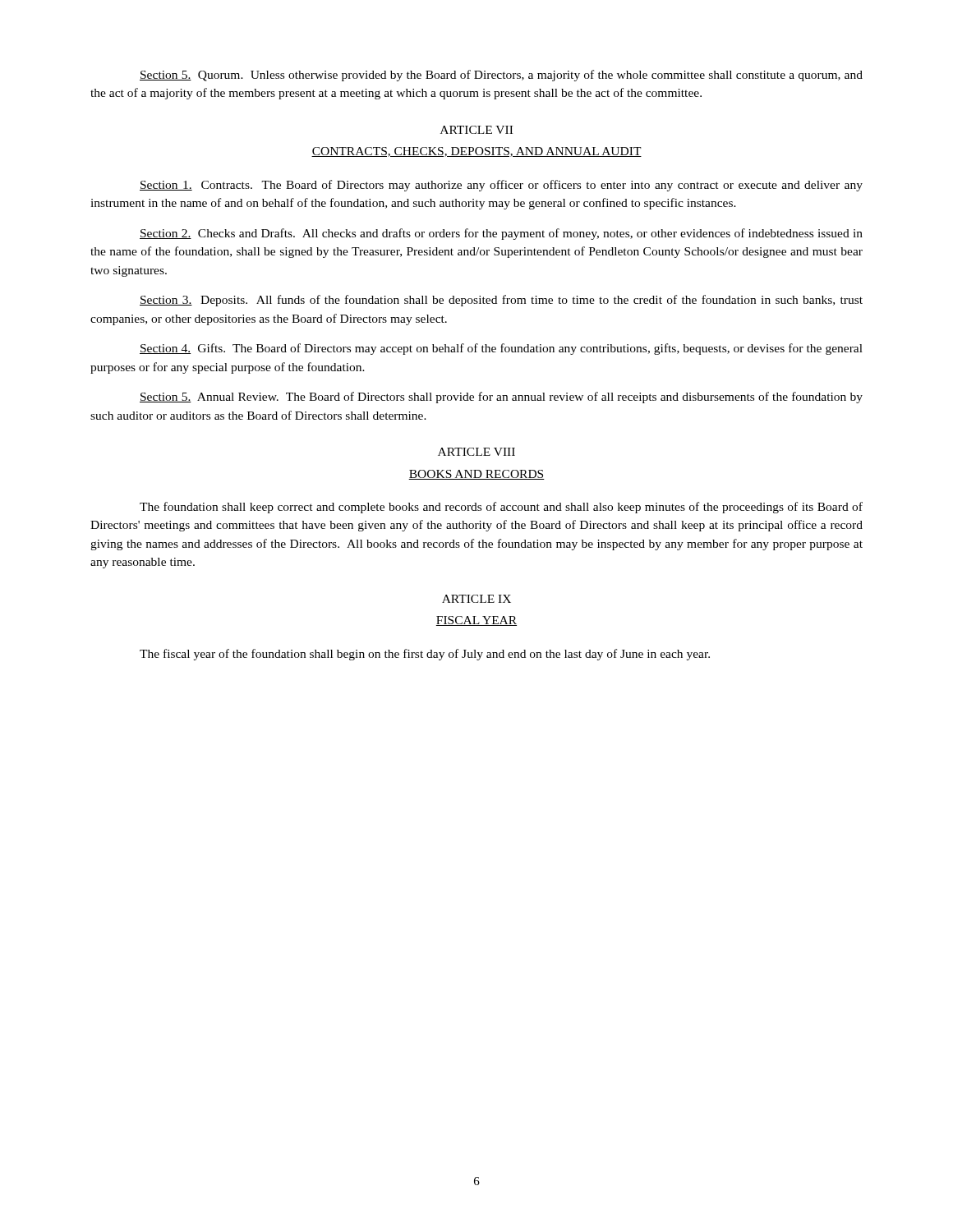Click on the element starting "ARTICLE VII"

[x=476, y=129]
